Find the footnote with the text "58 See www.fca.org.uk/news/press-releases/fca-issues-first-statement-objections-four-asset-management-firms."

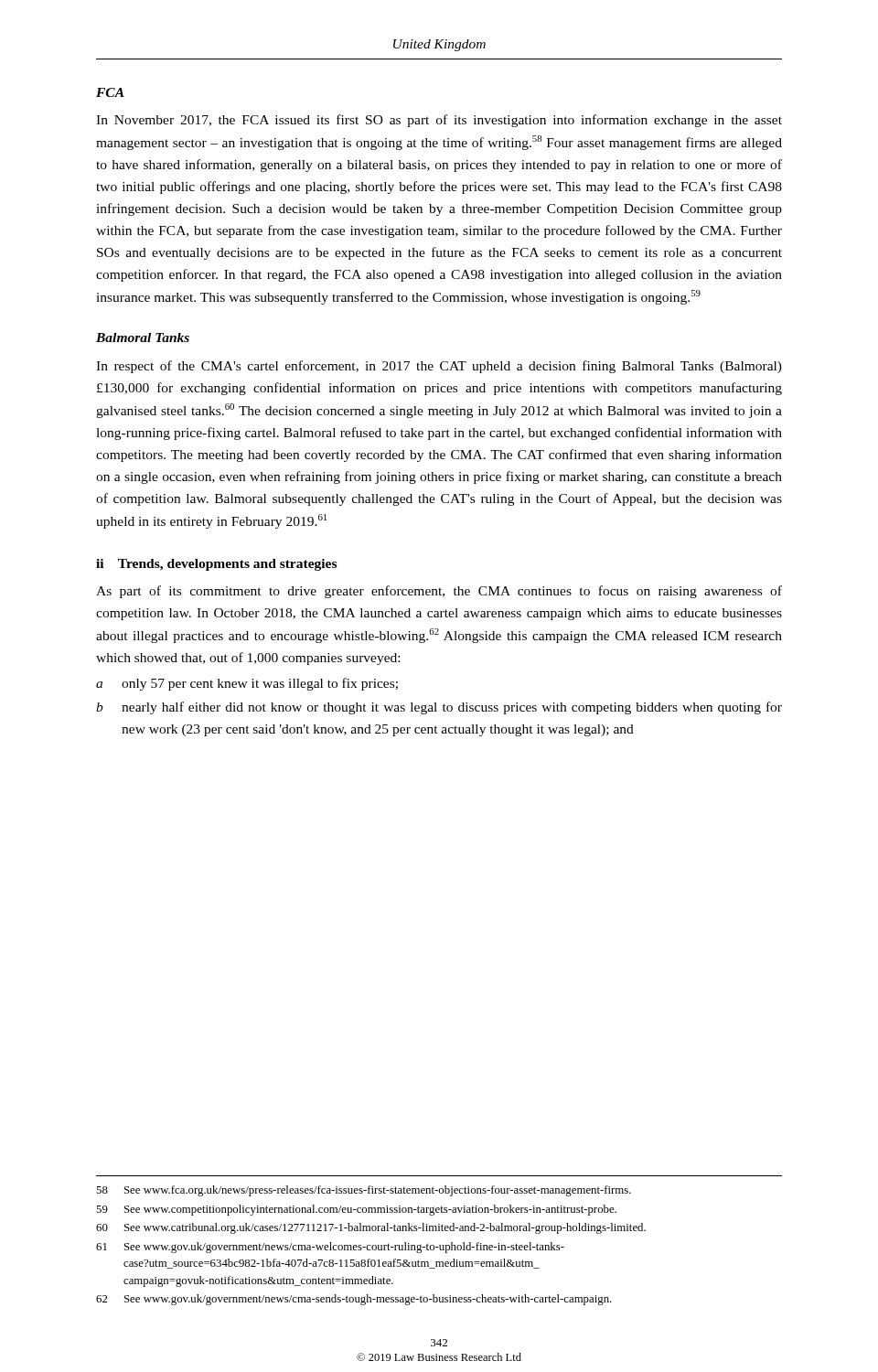364,1190
